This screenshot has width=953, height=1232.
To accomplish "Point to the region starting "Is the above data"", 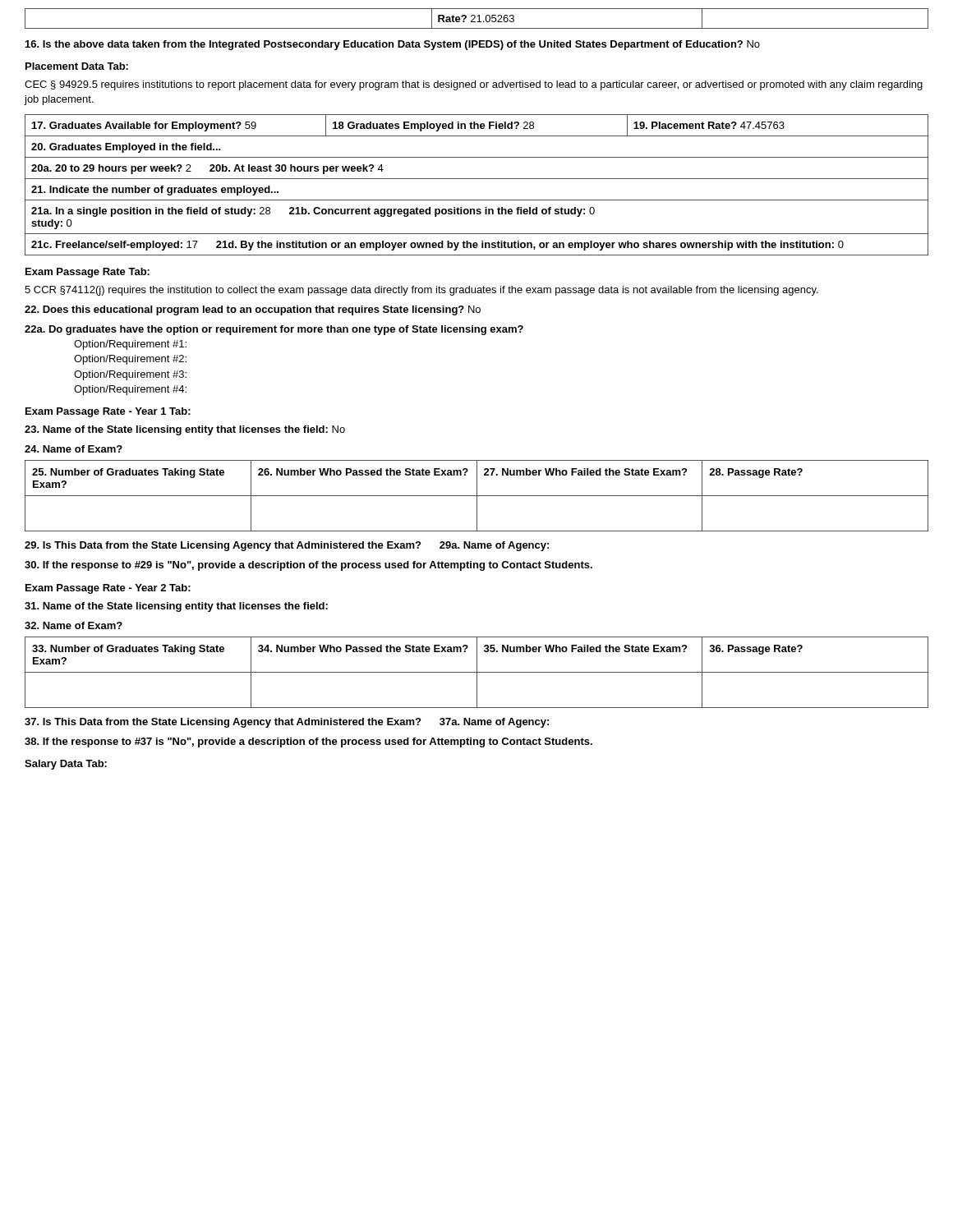I will pyautogui.click(x=392, y=44).
